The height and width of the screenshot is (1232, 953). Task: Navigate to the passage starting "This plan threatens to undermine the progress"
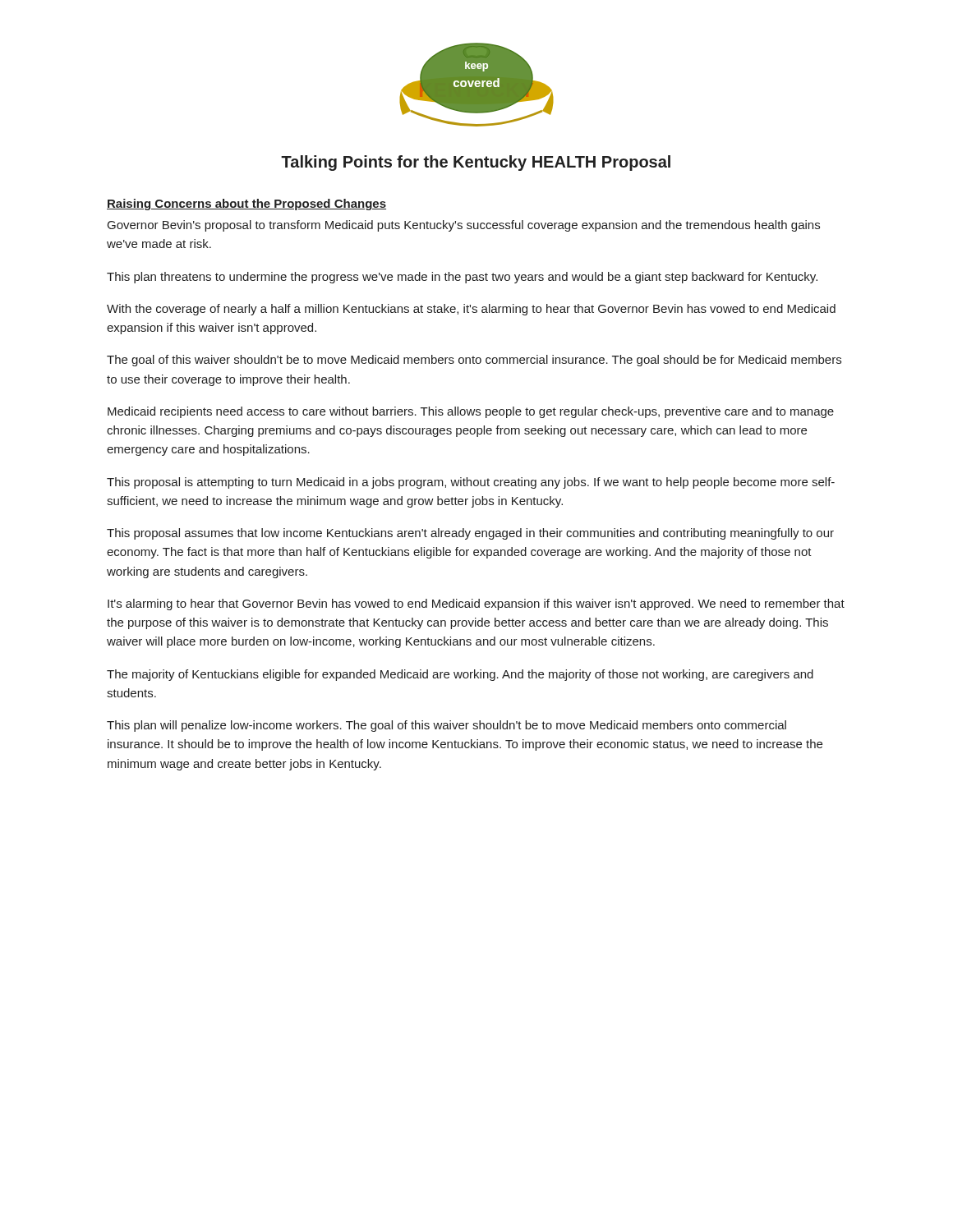pyautogui.click(x=463, y=276)
